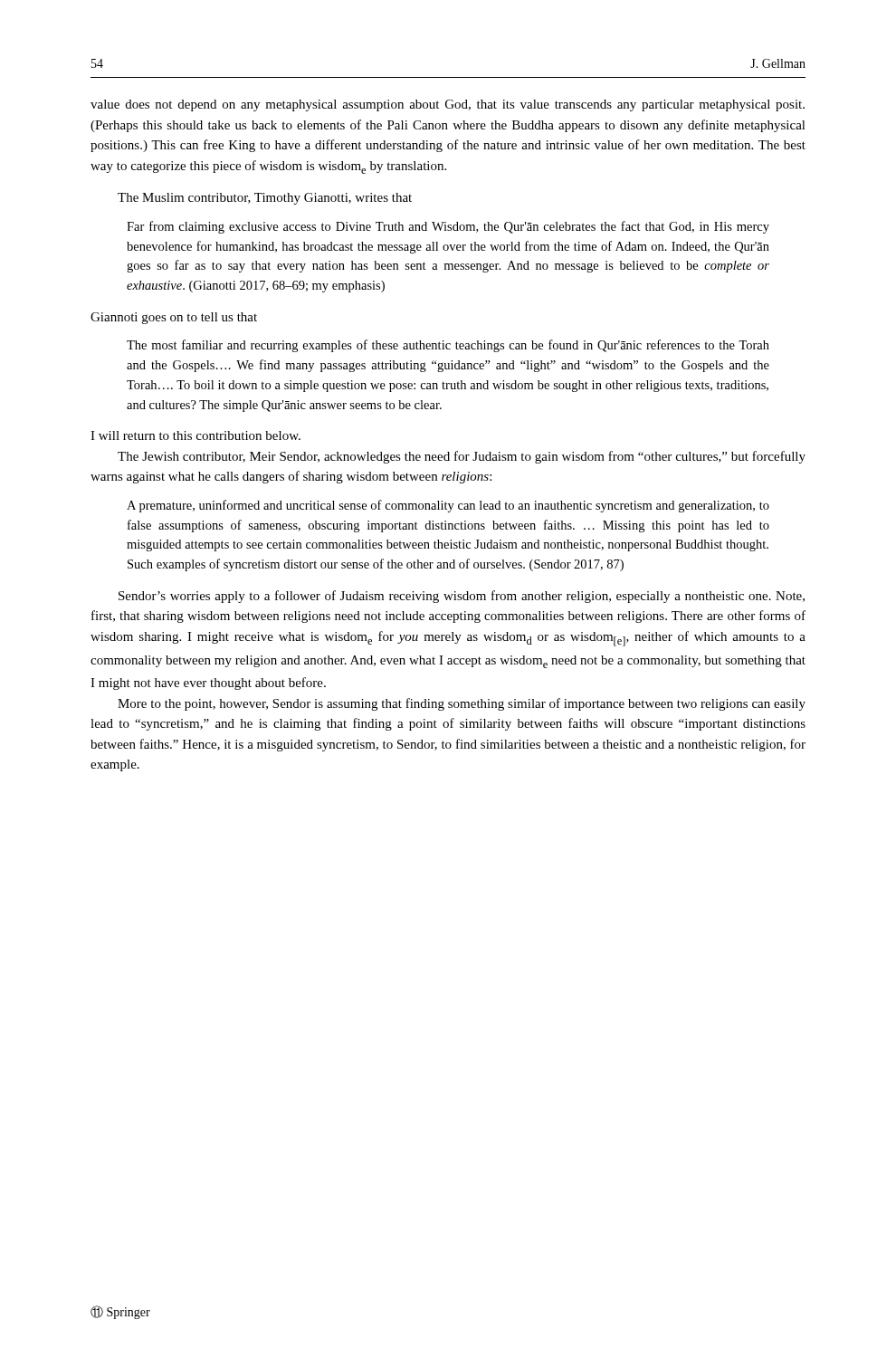Image resolution: width=896 pixels, height=1358 pixels.
Task: Locate the text block that reads "value does not depend on any metaphysical"
Action: click(448, 136)
